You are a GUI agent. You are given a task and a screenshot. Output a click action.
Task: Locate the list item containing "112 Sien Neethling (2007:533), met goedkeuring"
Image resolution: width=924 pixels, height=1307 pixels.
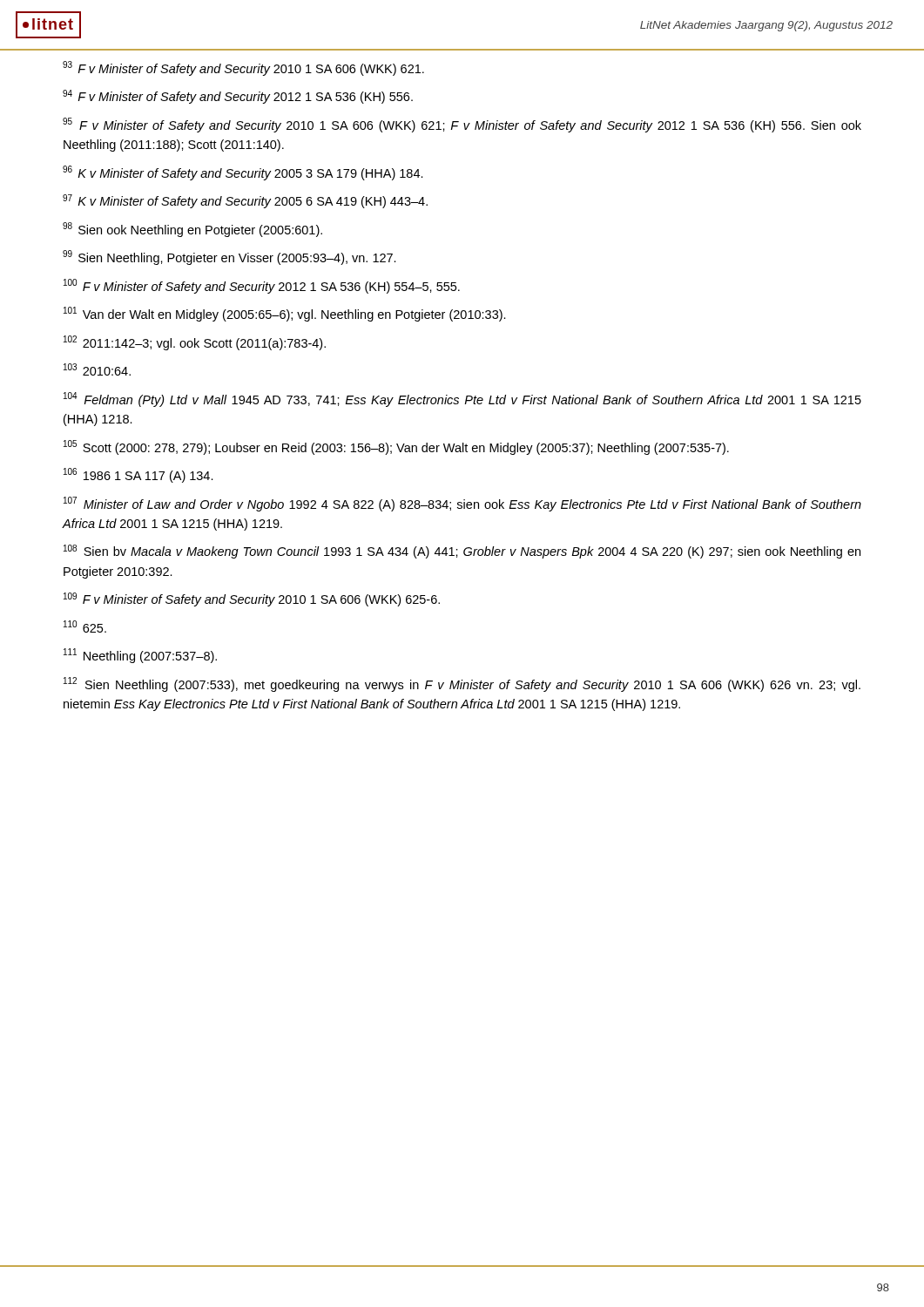pyautogui.click(x=462, y=694)
